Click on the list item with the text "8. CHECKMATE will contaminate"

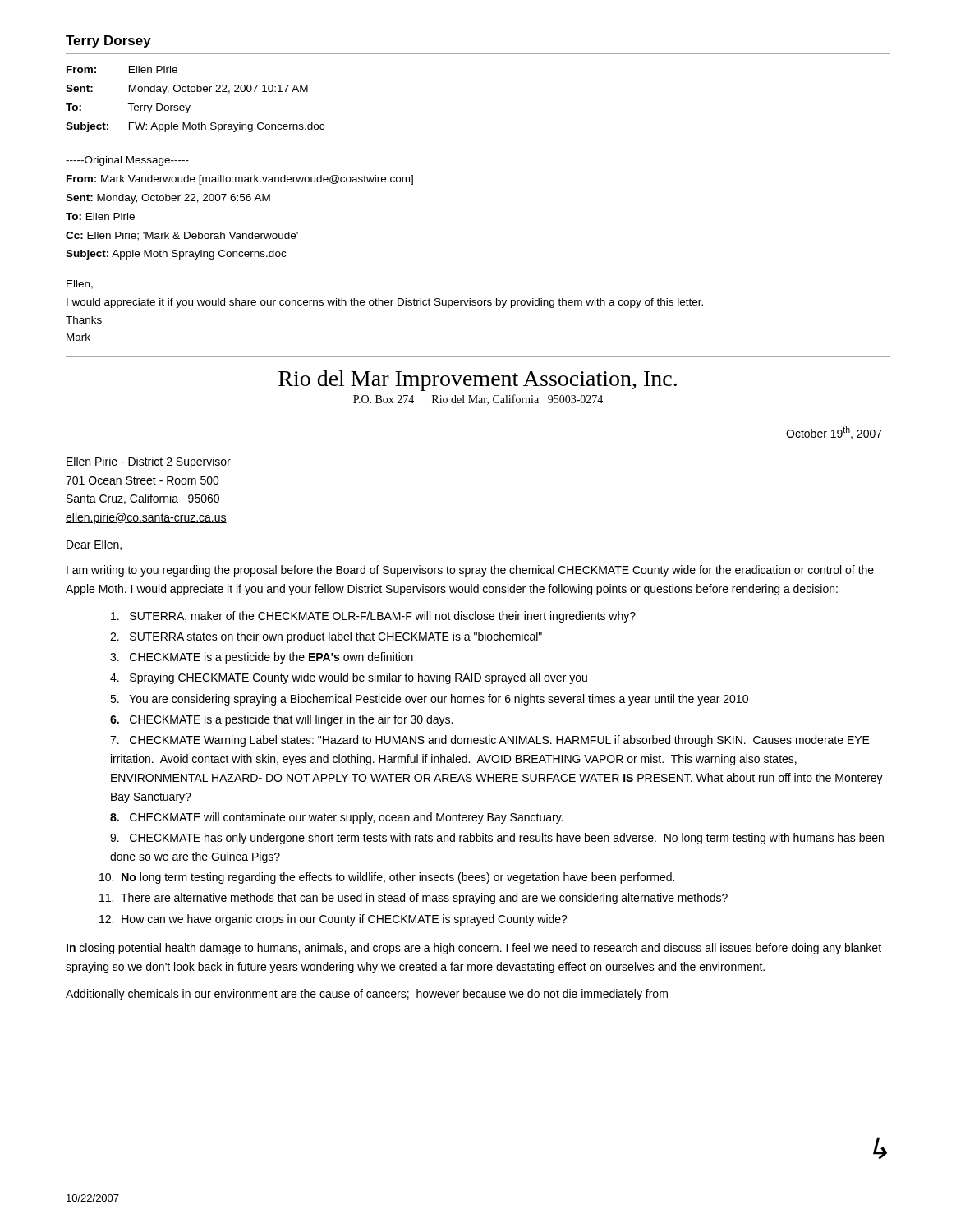[337, 817]
